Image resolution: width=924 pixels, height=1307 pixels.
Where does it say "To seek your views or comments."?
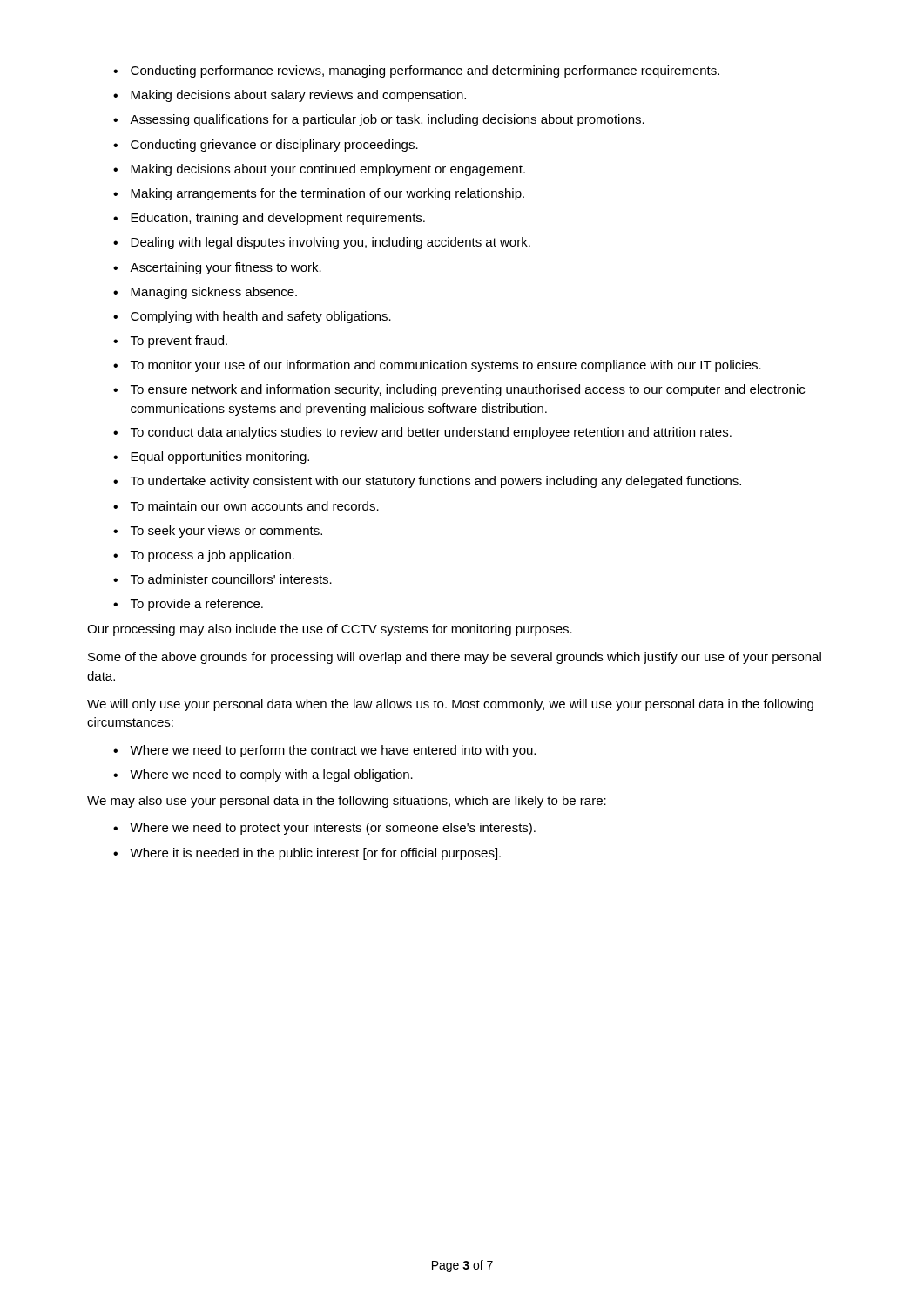(x=218, y=532)
